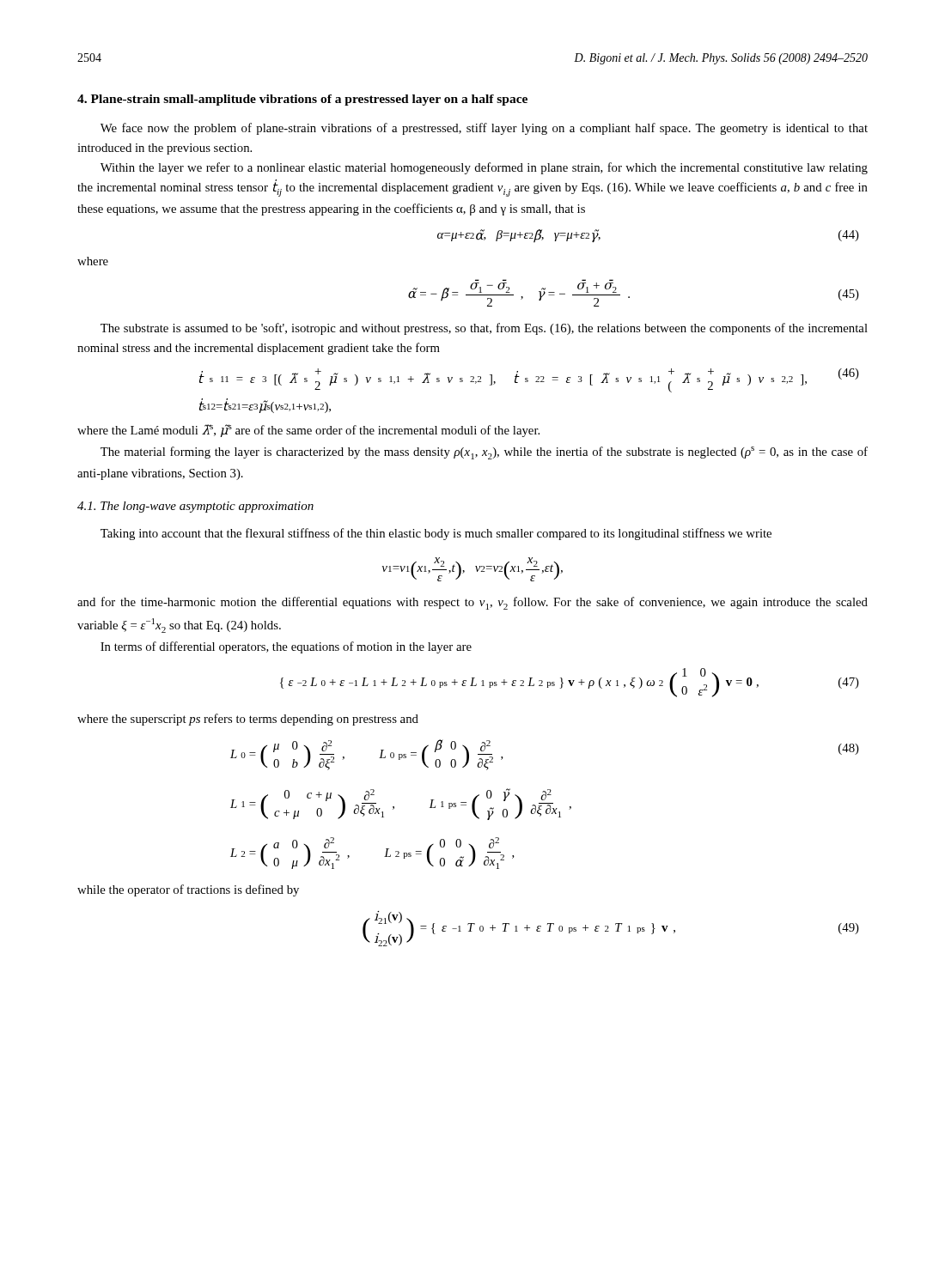Locate the formula containing "L0 = ( μ0"
The width and height of the screenshot is (945, 1288).
pyautogui.click(x=545, y=804)
